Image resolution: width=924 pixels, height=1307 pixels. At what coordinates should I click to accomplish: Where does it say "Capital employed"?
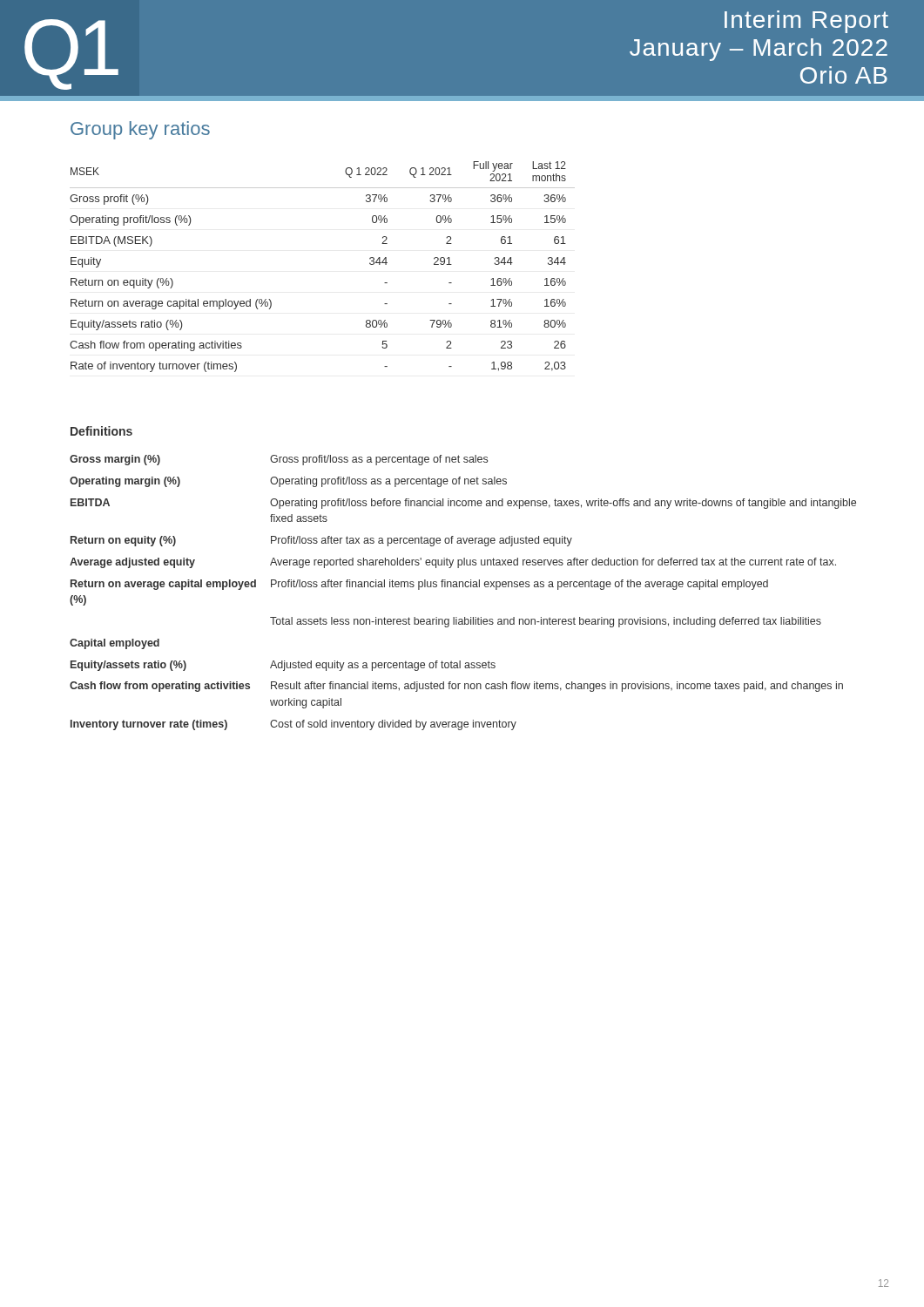click(x=115, y=643)
